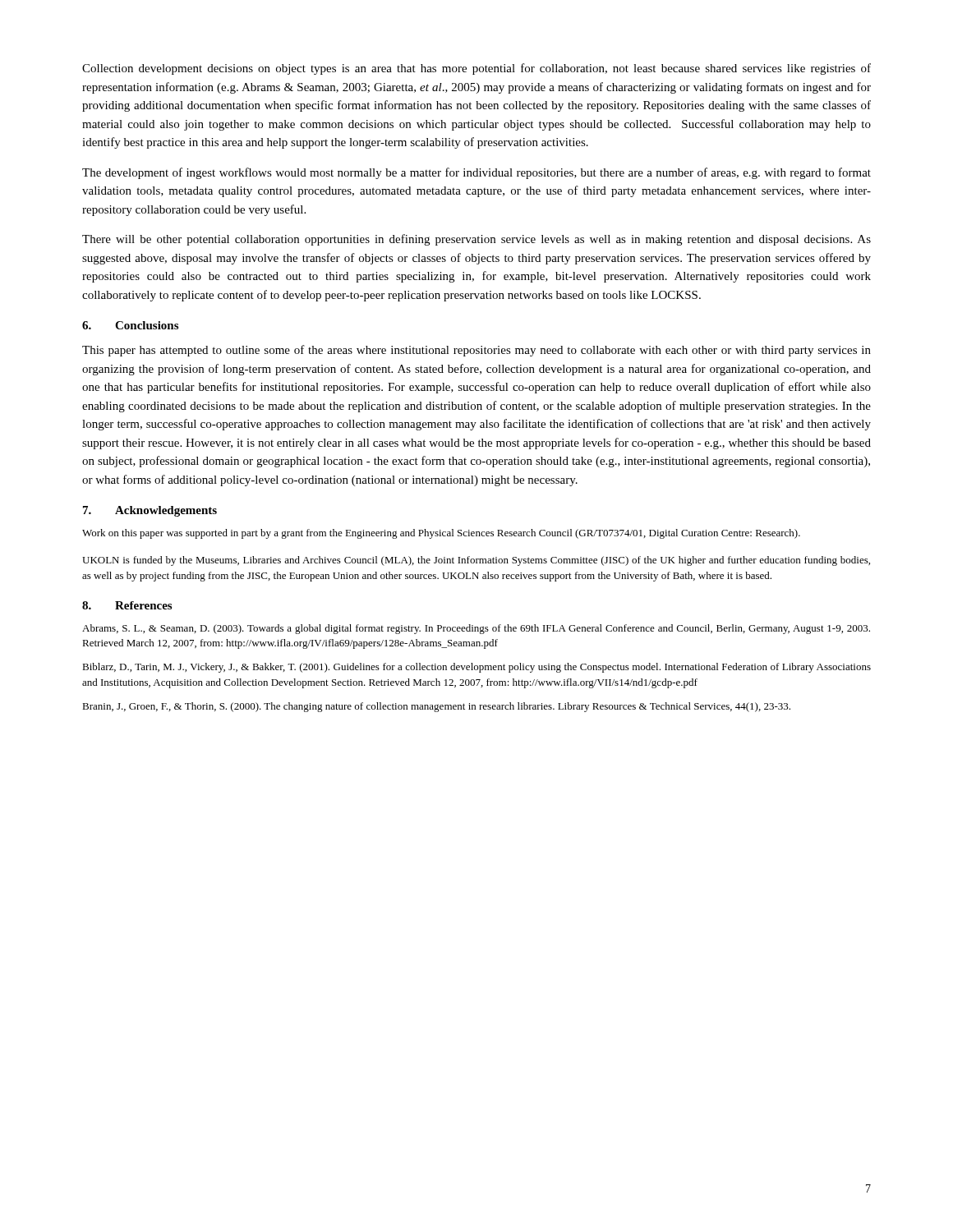
Task: Find the text block containing "Collection development decisions on object types is"
Action: coord(476,105)
